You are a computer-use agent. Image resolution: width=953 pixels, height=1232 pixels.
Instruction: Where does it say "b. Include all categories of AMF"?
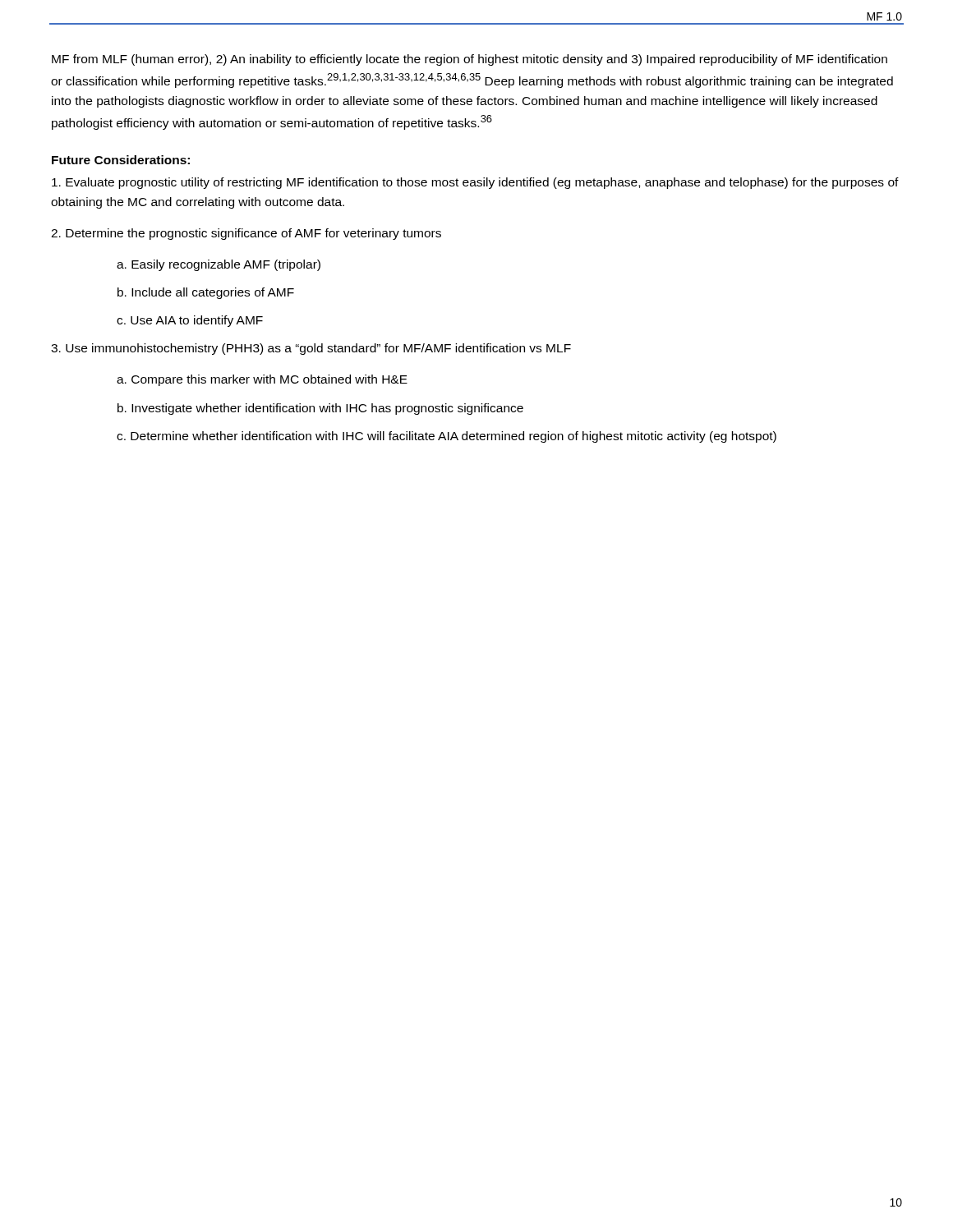click(205, 292)
